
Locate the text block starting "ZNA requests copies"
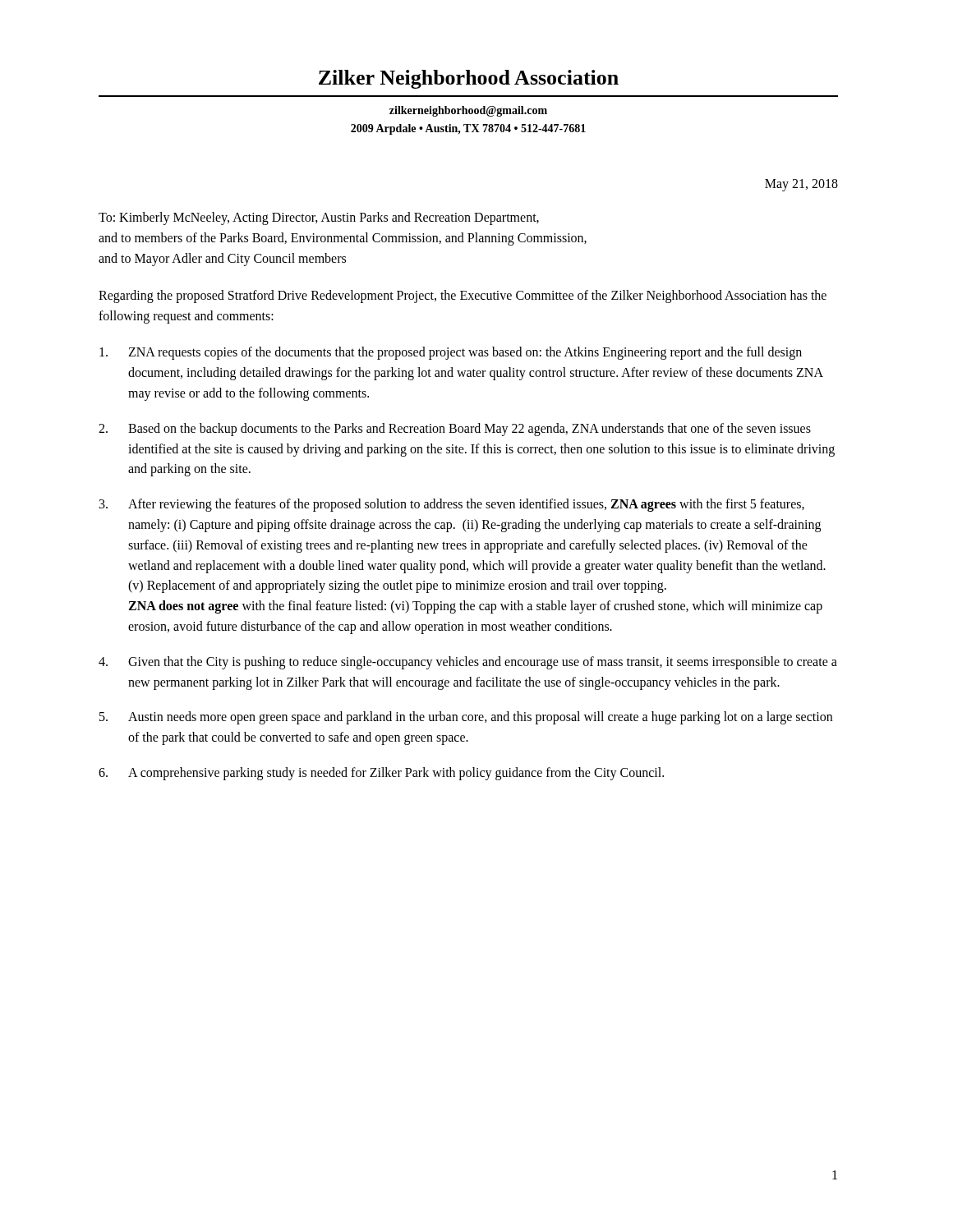tap(468, 373)
